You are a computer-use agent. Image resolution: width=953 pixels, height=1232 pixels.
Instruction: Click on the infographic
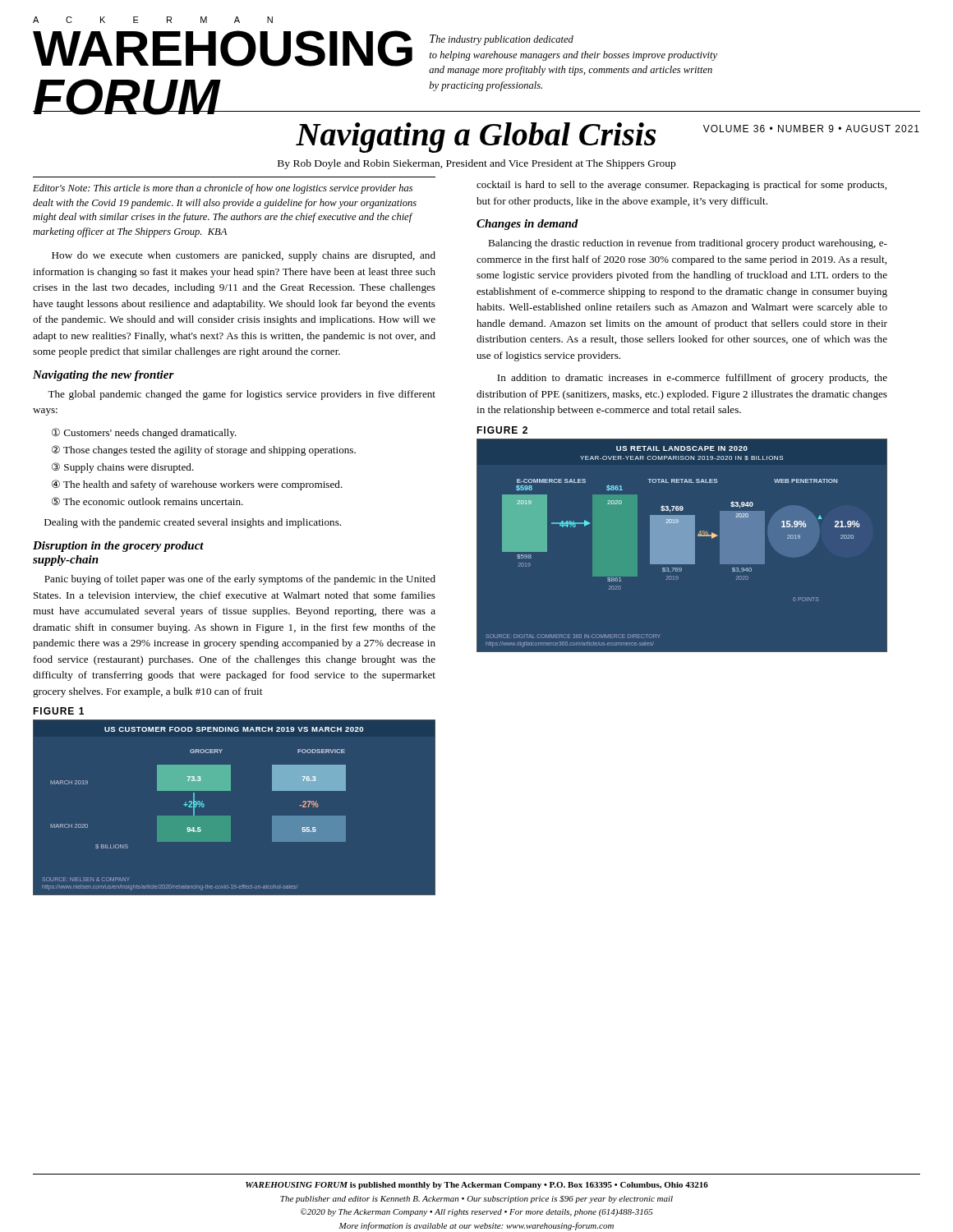(682, 545)
